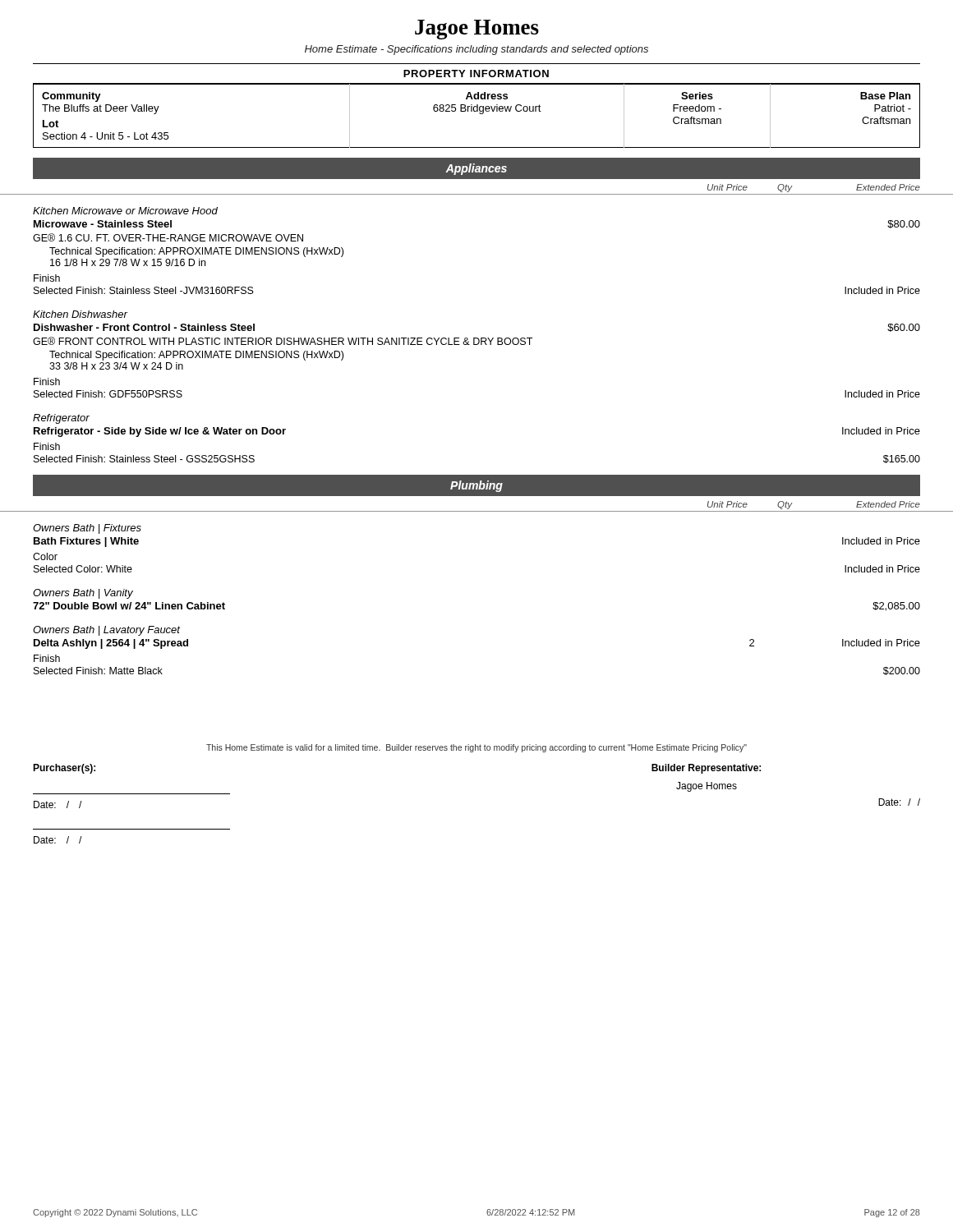
Task: Locate the table with the text "Community"
Action: click(476, 116)
